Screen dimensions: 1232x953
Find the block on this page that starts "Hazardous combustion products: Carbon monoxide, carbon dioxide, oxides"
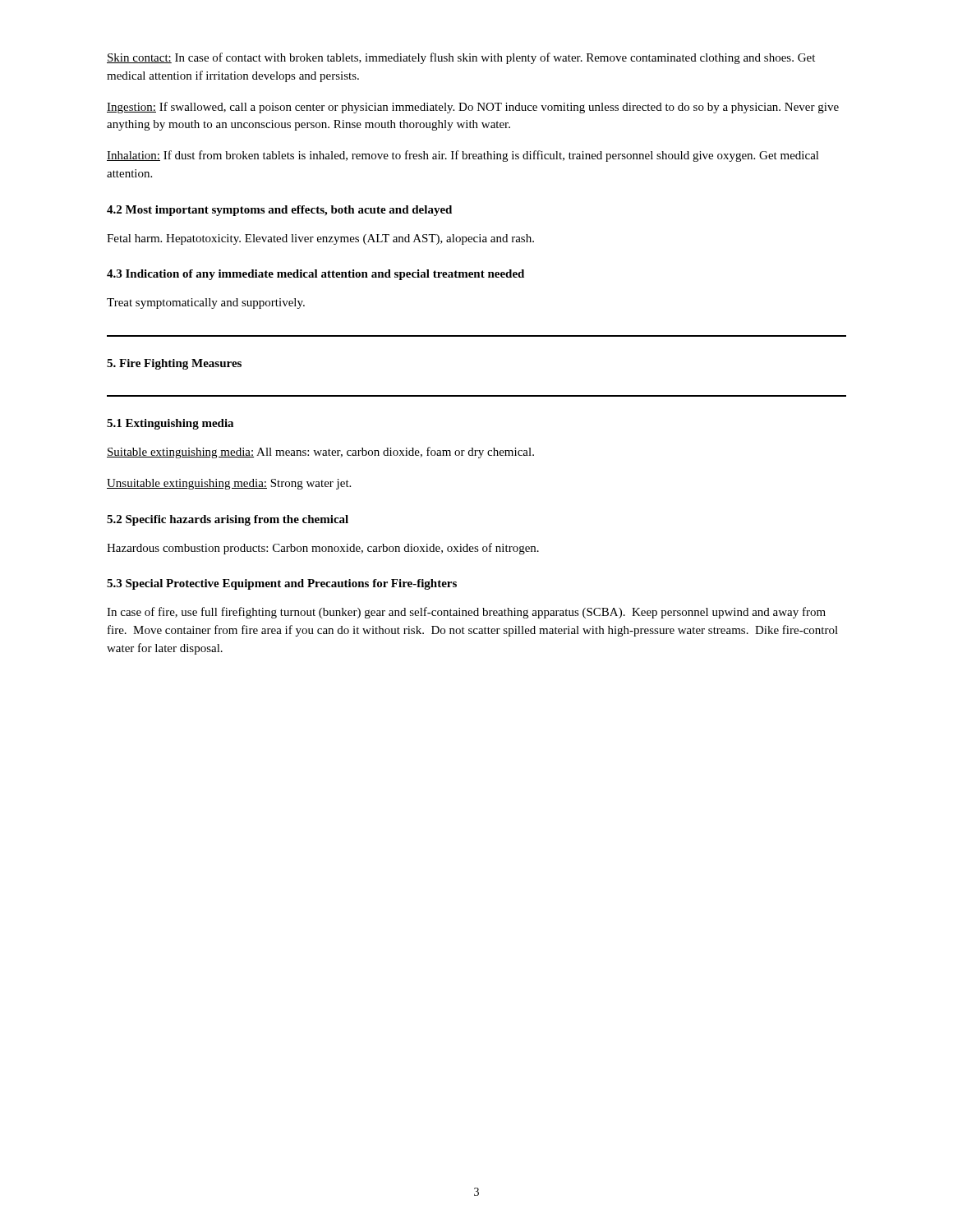tap(323, 547)
